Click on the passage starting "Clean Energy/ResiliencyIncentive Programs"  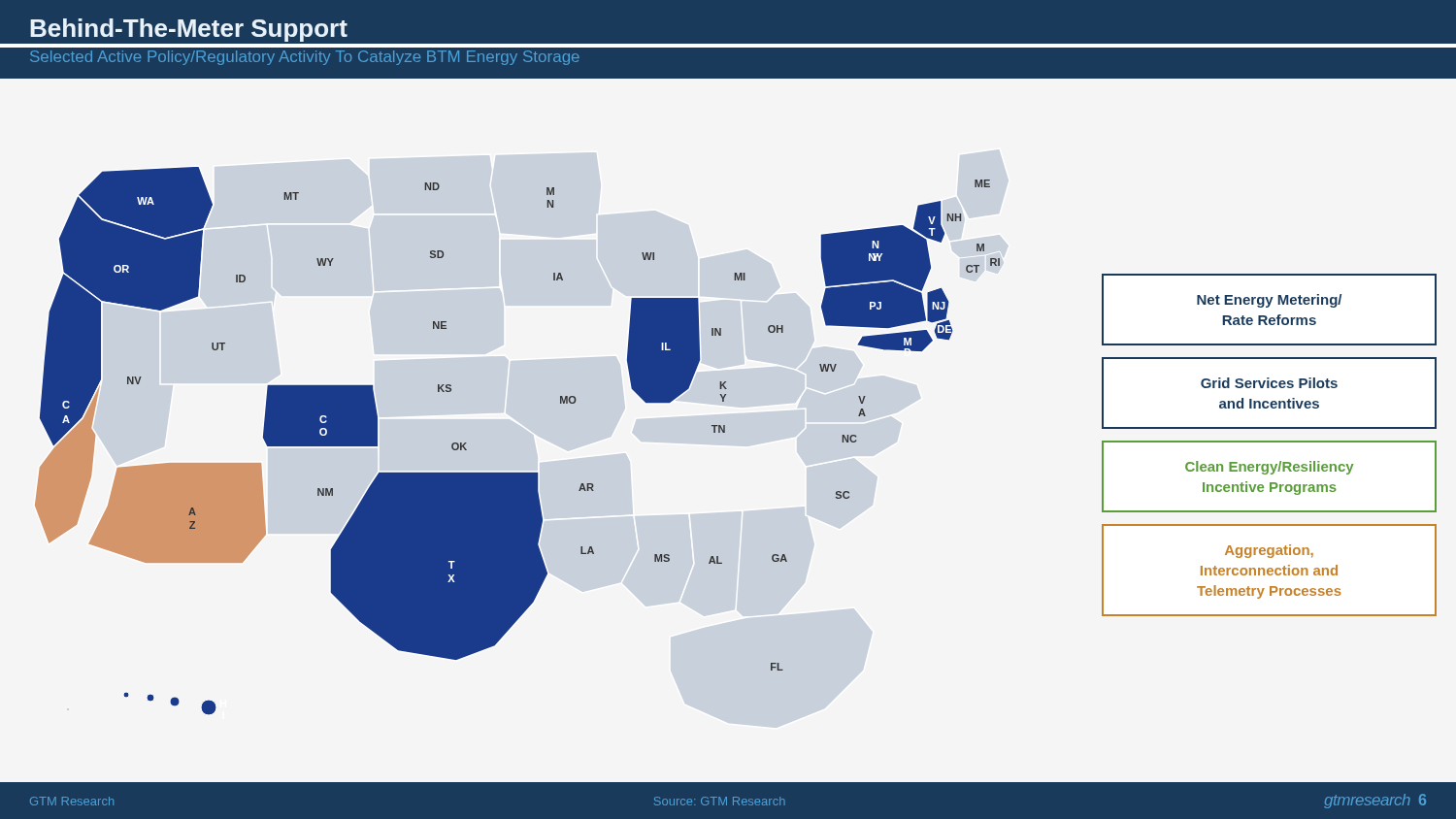(1269, 476)
